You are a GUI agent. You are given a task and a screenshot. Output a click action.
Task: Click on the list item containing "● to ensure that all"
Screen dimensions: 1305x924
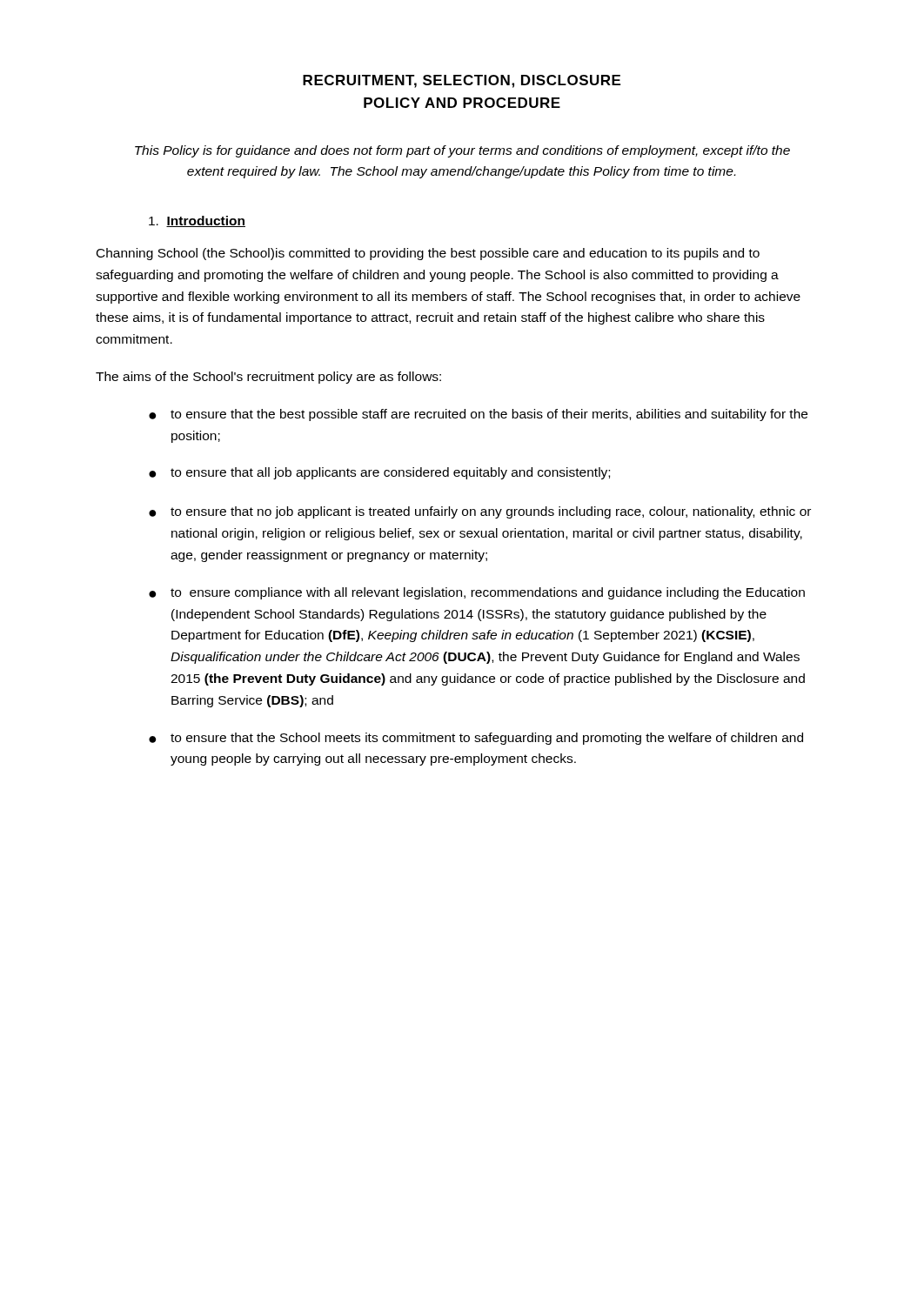(x=488, y=474)
